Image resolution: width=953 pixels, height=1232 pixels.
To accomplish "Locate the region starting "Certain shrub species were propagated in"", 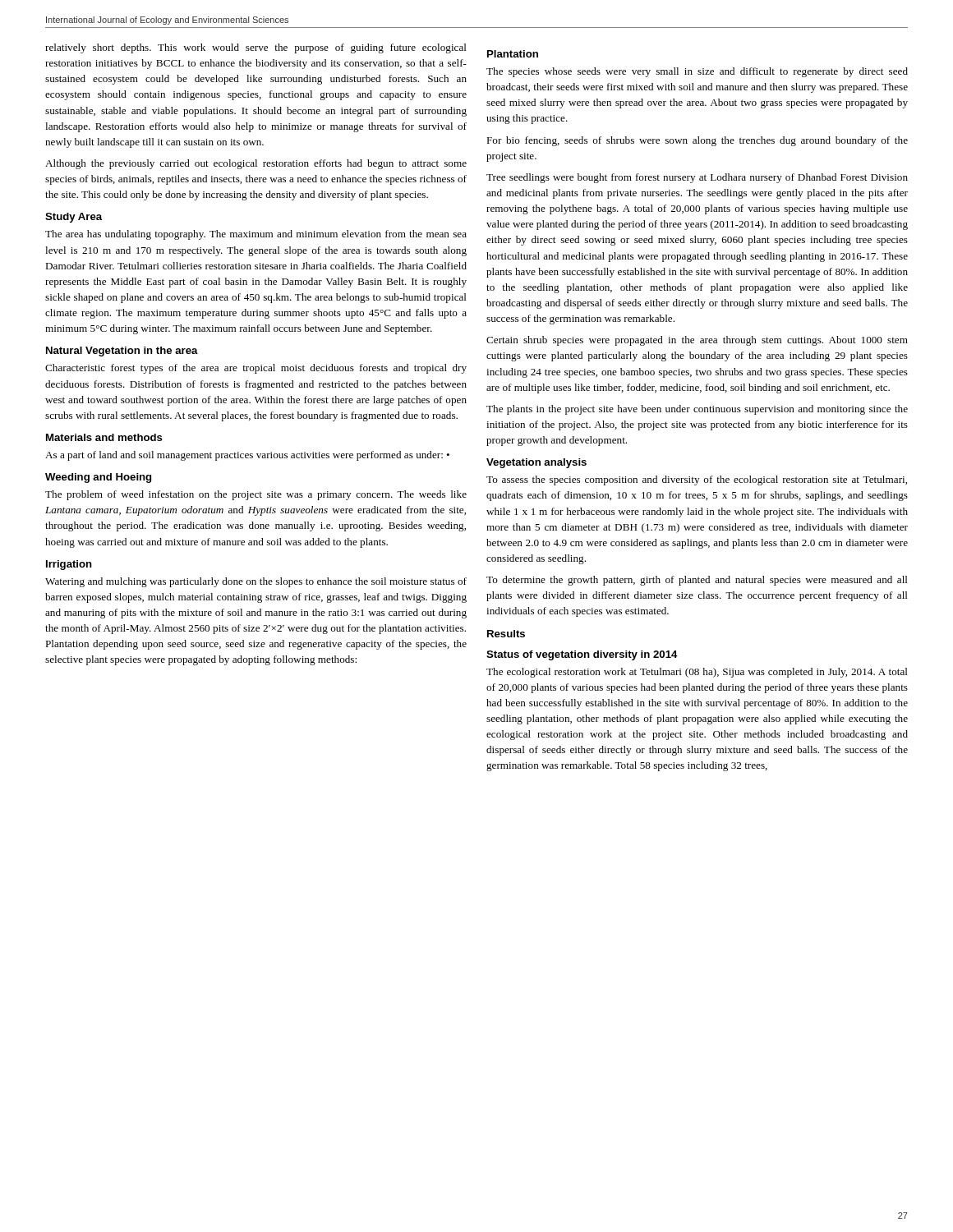I will 697,363.
